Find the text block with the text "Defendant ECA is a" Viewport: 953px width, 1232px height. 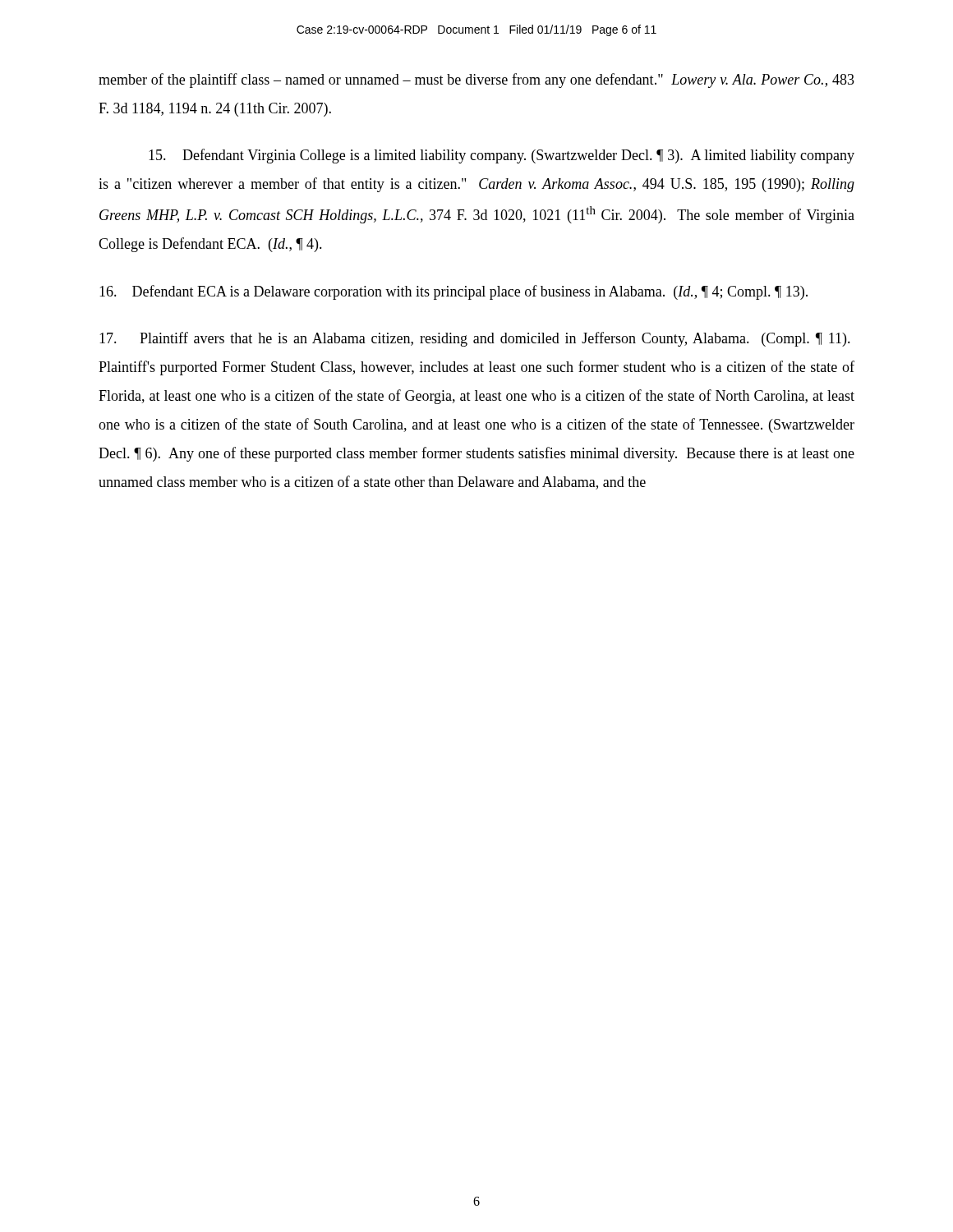point(454,291)
